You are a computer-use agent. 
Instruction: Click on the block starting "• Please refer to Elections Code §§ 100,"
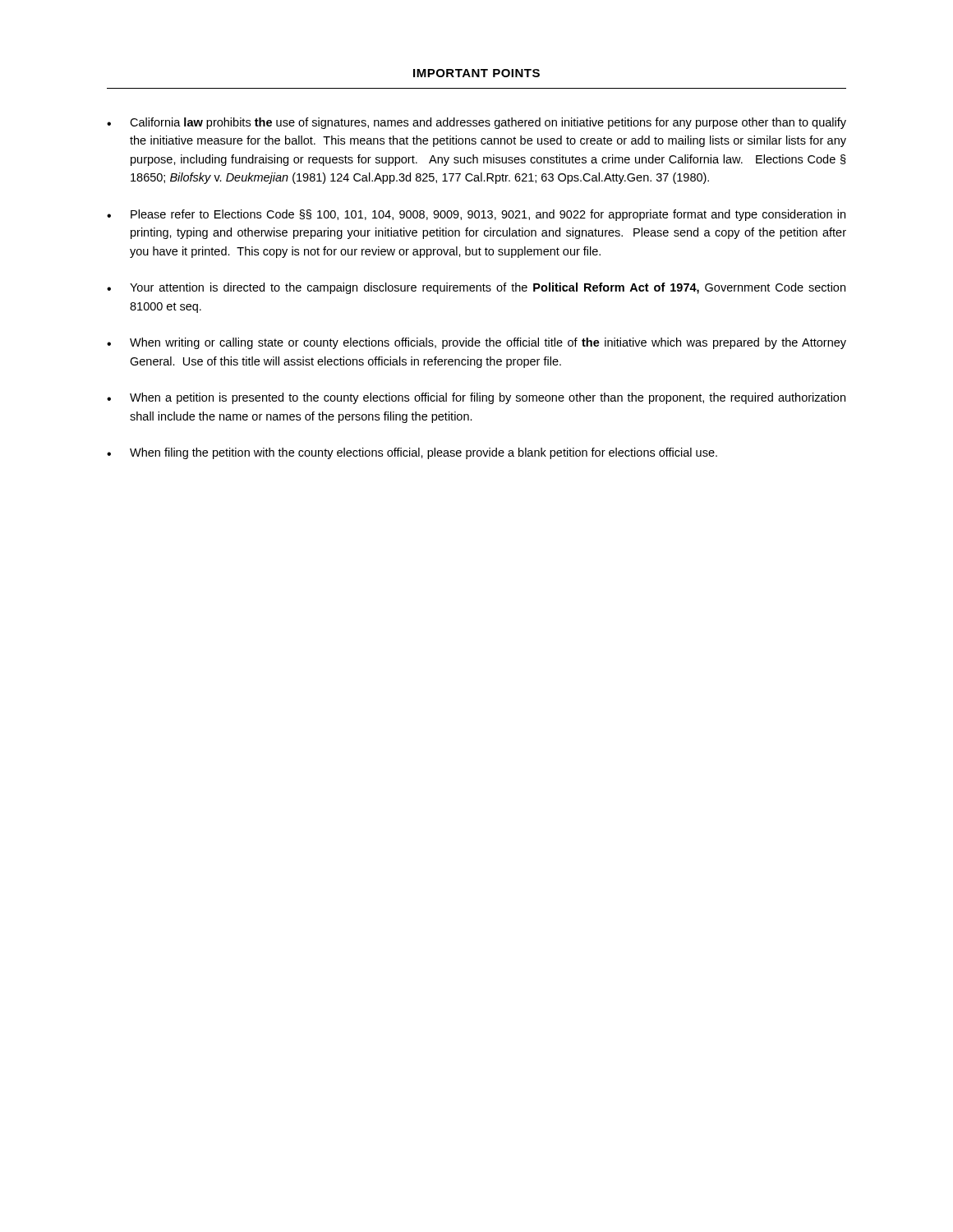point(476,233)
